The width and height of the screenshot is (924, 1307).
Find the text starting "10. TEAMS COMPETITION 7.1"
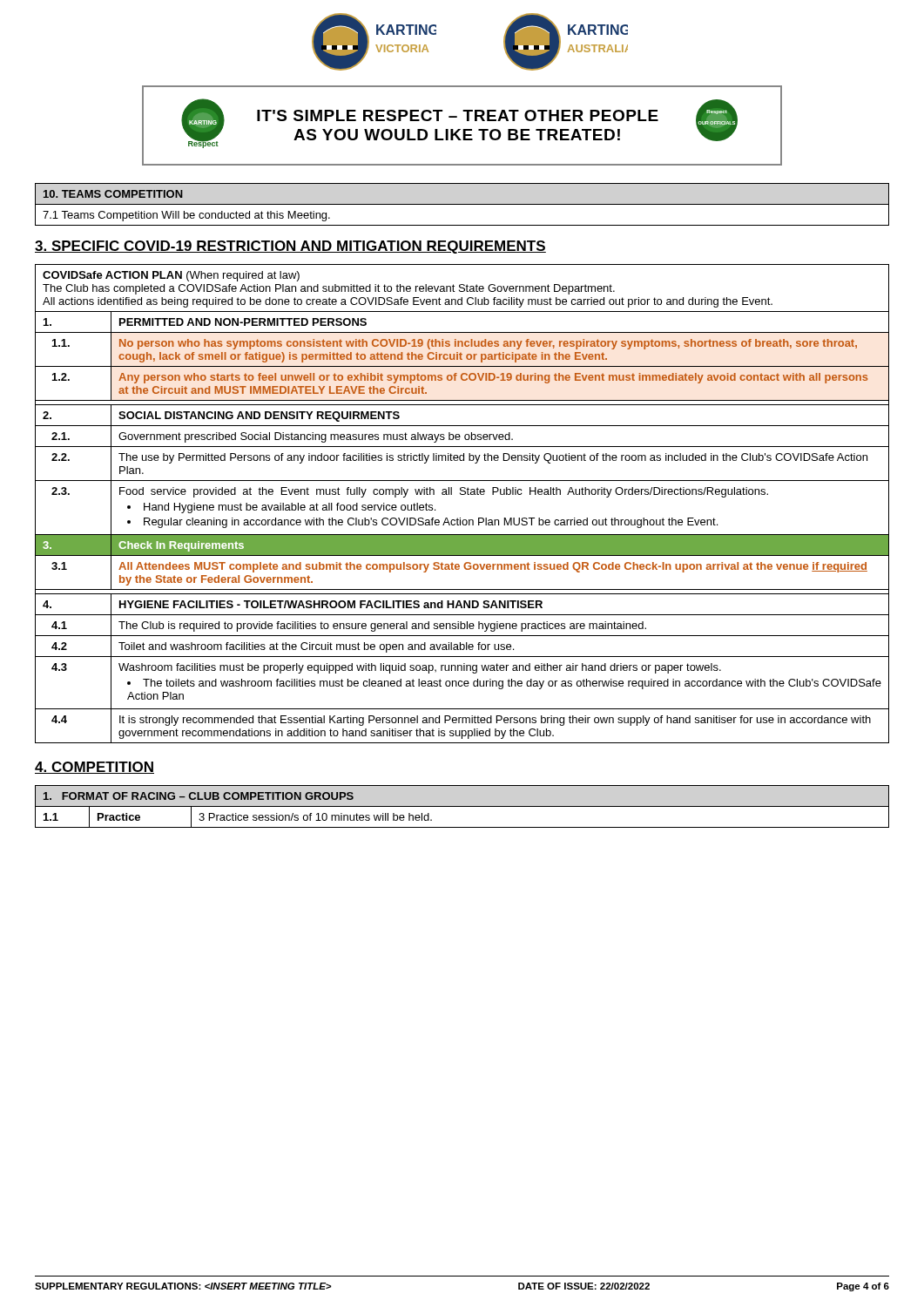462,204
